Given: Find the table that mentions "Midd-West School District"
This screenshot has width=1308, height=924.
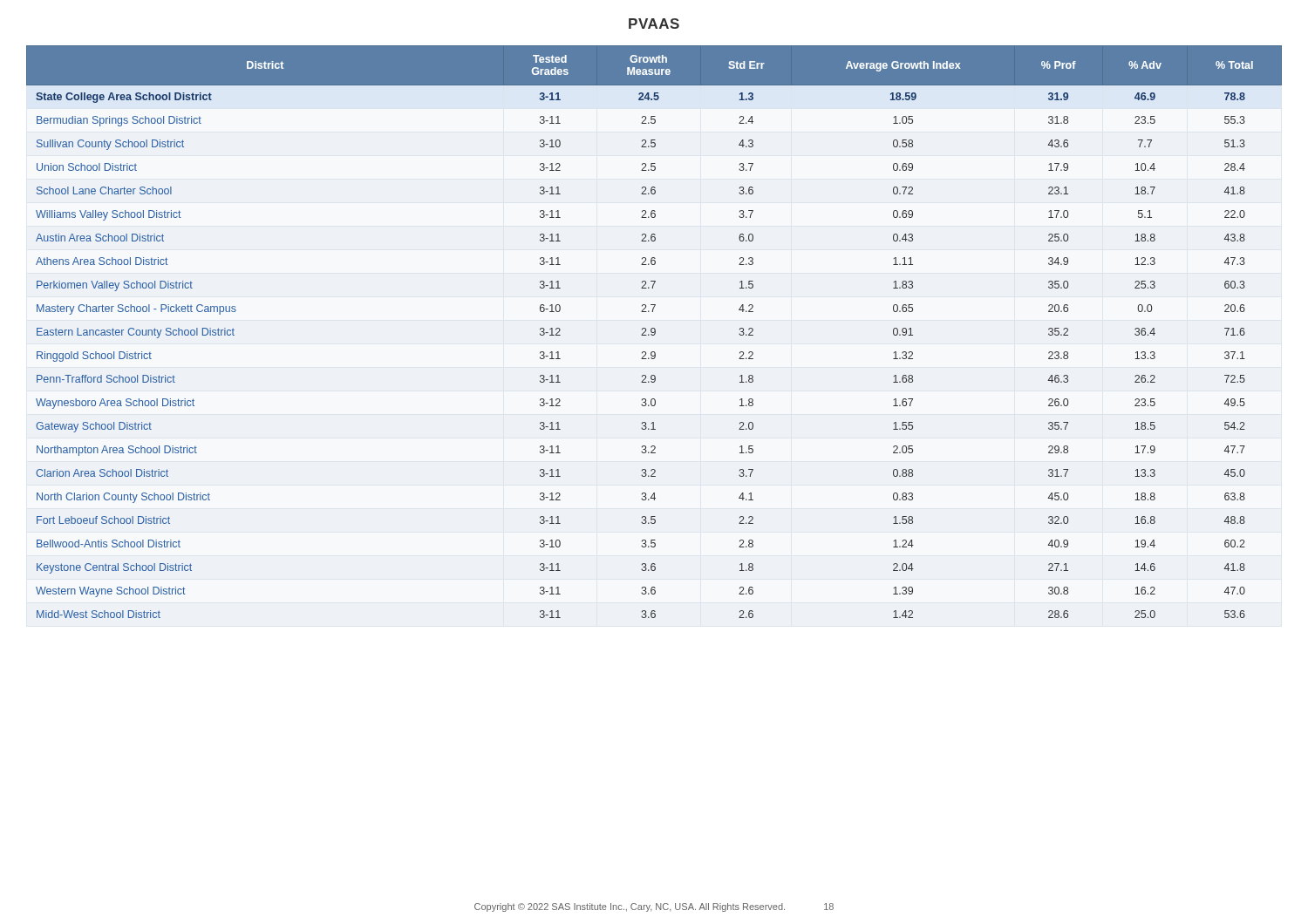Looking at the screenshot, I should (x=654, y=336).
